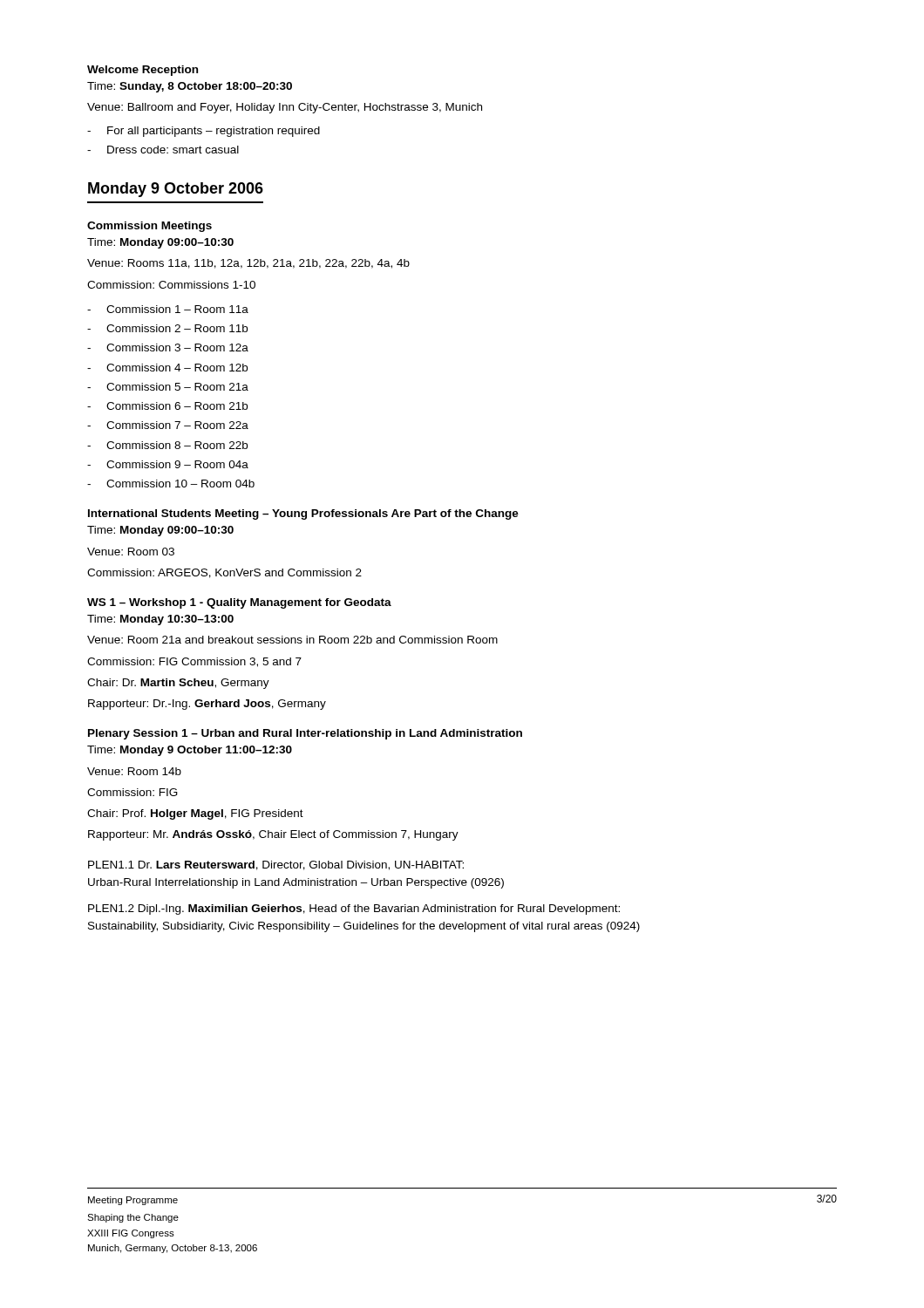Navigate to the text block starting "Chair: Dr. Martin Scheu, Germany"
Screen dimensions: 1308x924
pyautogui.click(x=178, y=682)
